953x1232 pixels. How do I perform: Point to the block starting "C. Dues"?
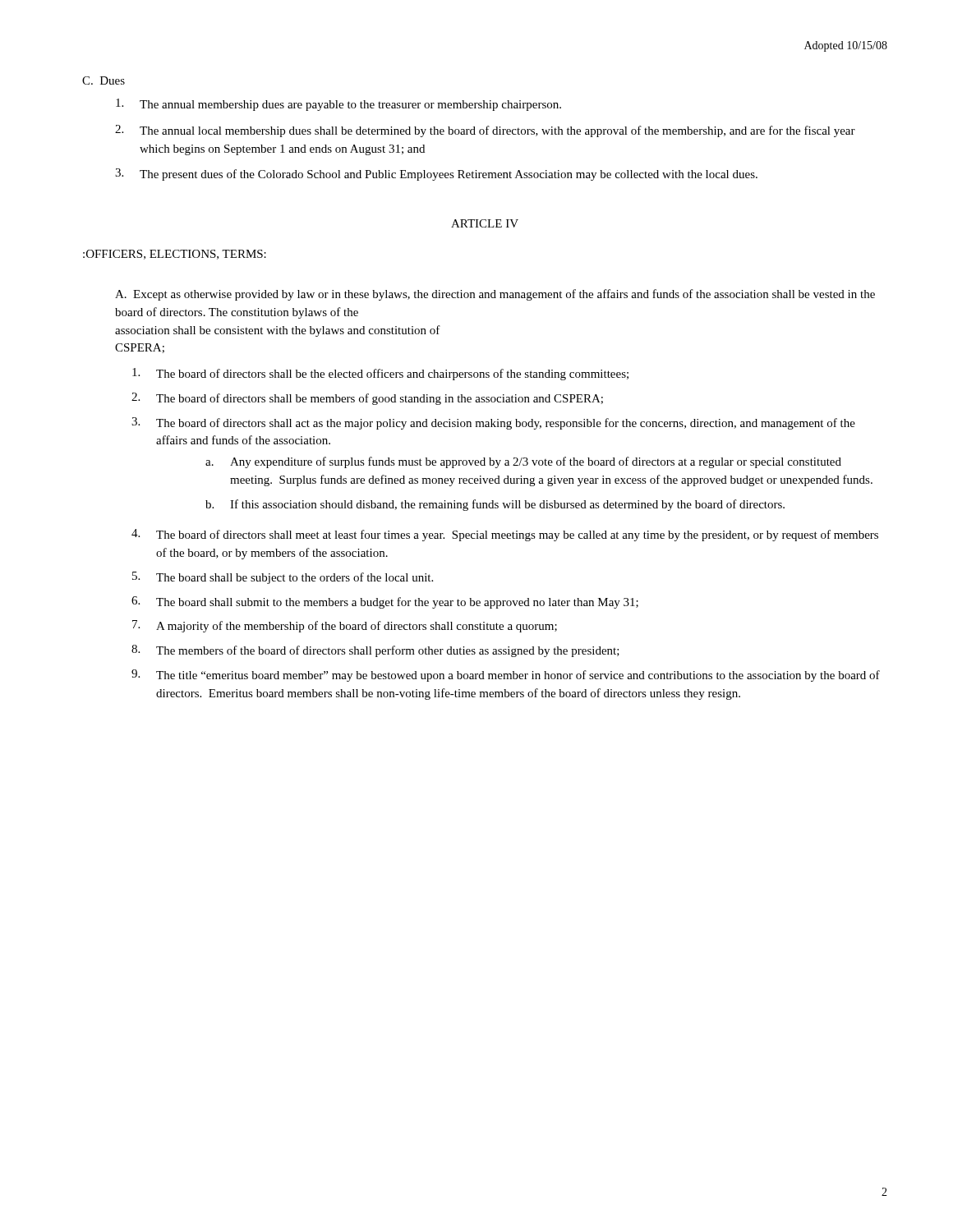point(104,81)
